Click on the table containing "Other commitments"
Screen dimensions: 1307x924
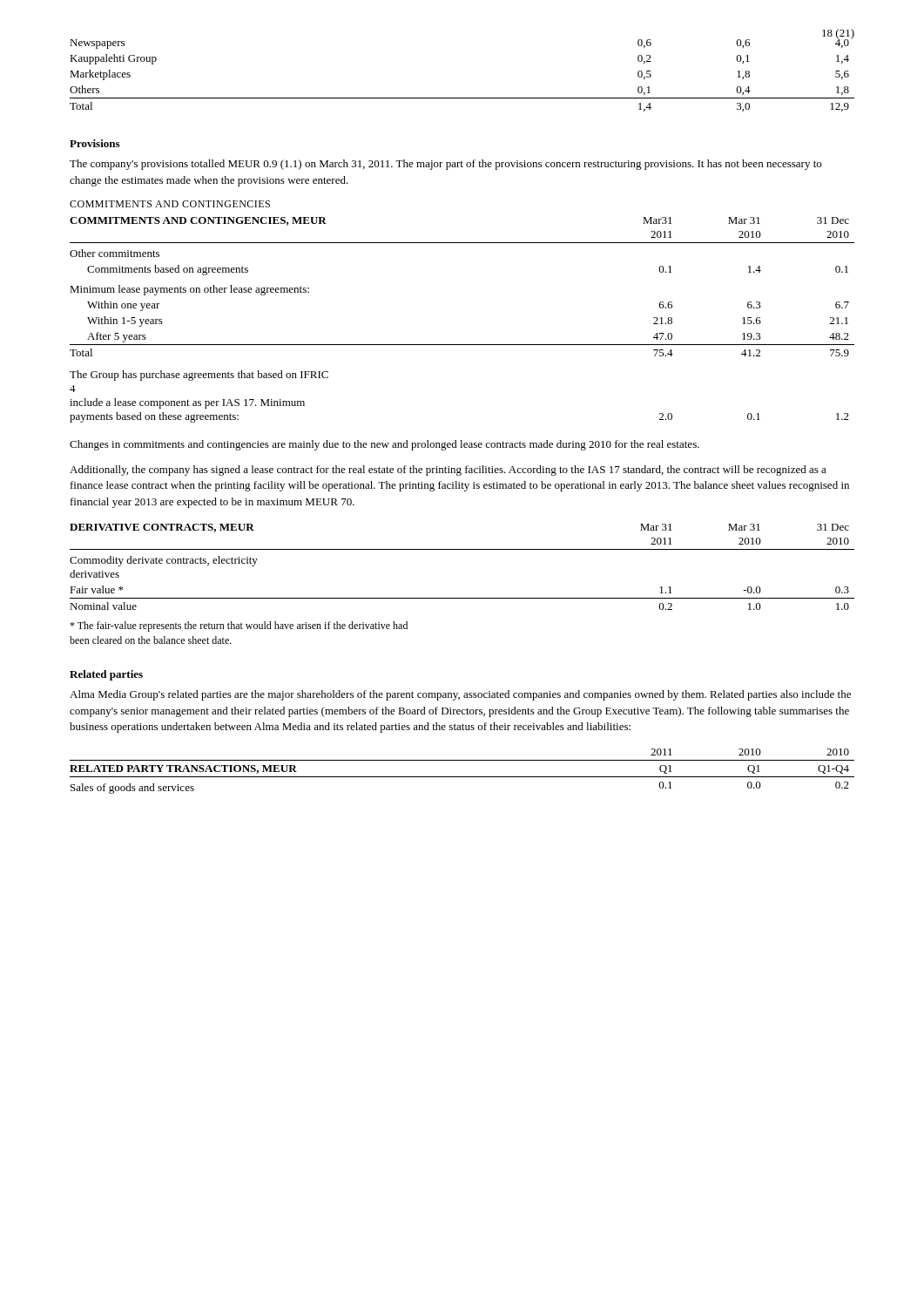pyautogui.click(x=462, y=318)
